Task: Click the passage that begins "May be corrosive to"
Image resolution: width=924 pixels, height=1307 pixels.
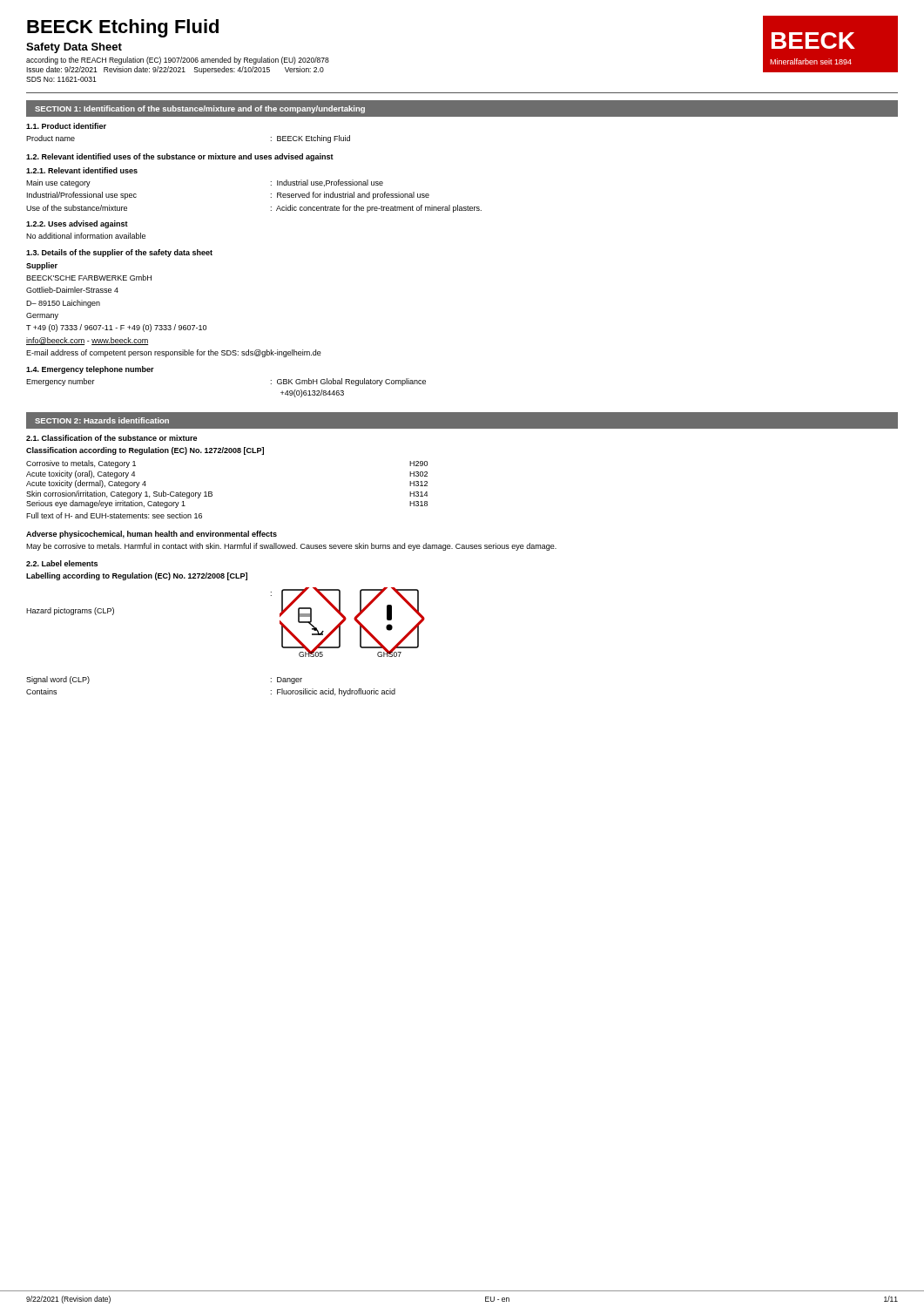Action: [x=291, y=546]
